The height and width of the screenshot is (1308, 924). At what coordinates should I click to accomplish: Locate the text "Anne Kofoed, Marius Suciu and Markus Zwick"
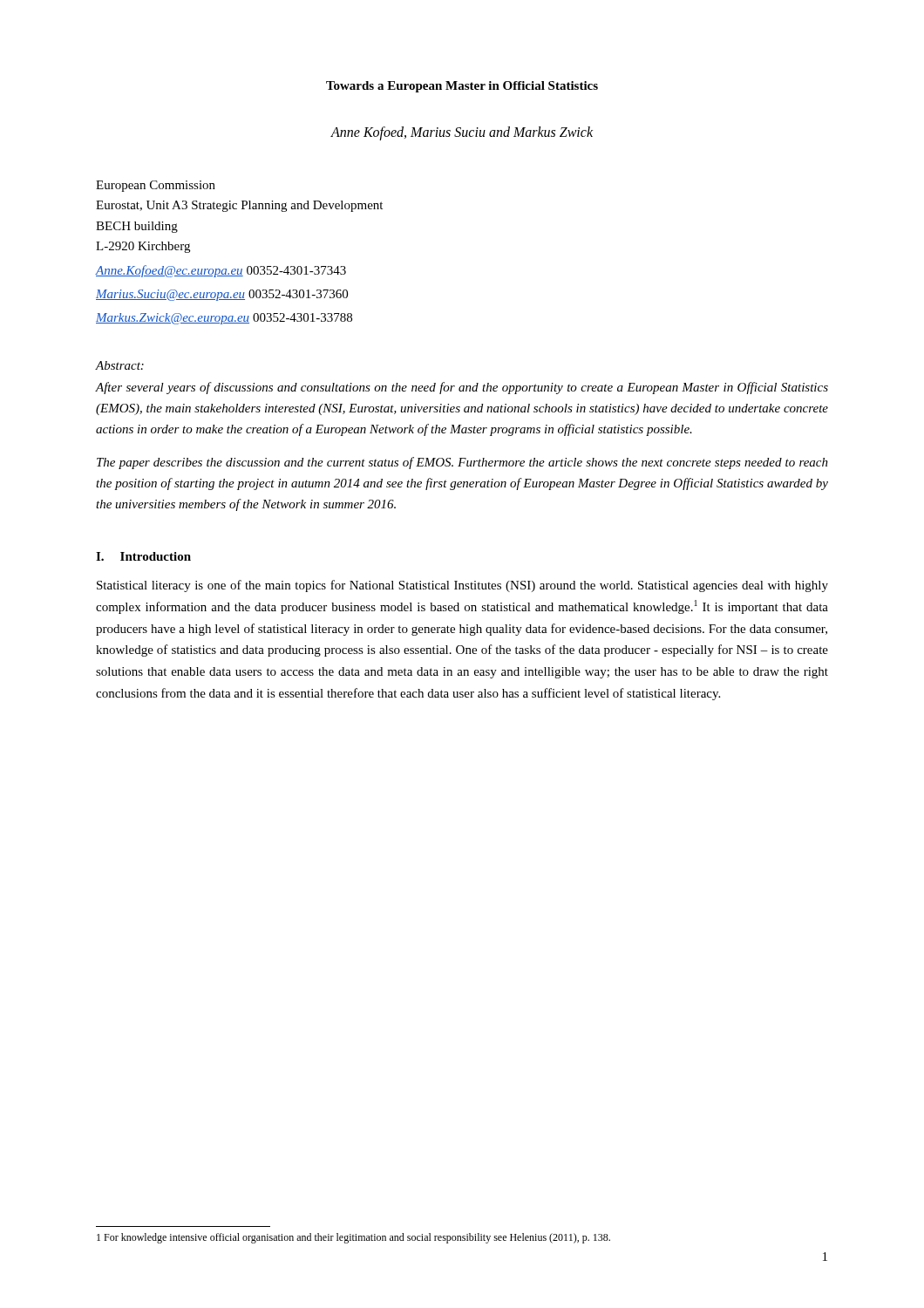coord(462,133)
